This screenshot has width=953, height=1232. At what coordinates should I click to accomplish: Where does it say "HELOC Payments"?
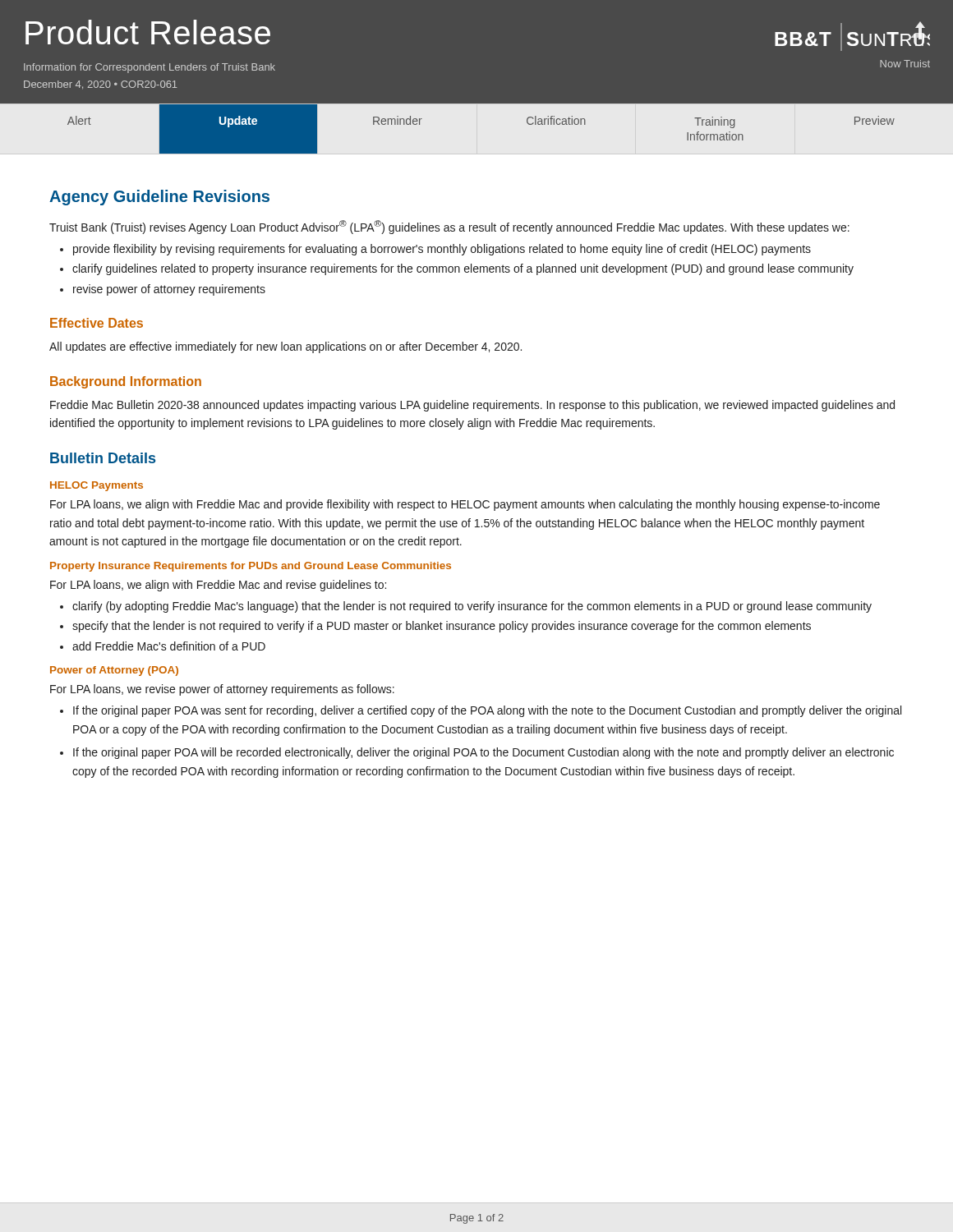coord(96,485)
